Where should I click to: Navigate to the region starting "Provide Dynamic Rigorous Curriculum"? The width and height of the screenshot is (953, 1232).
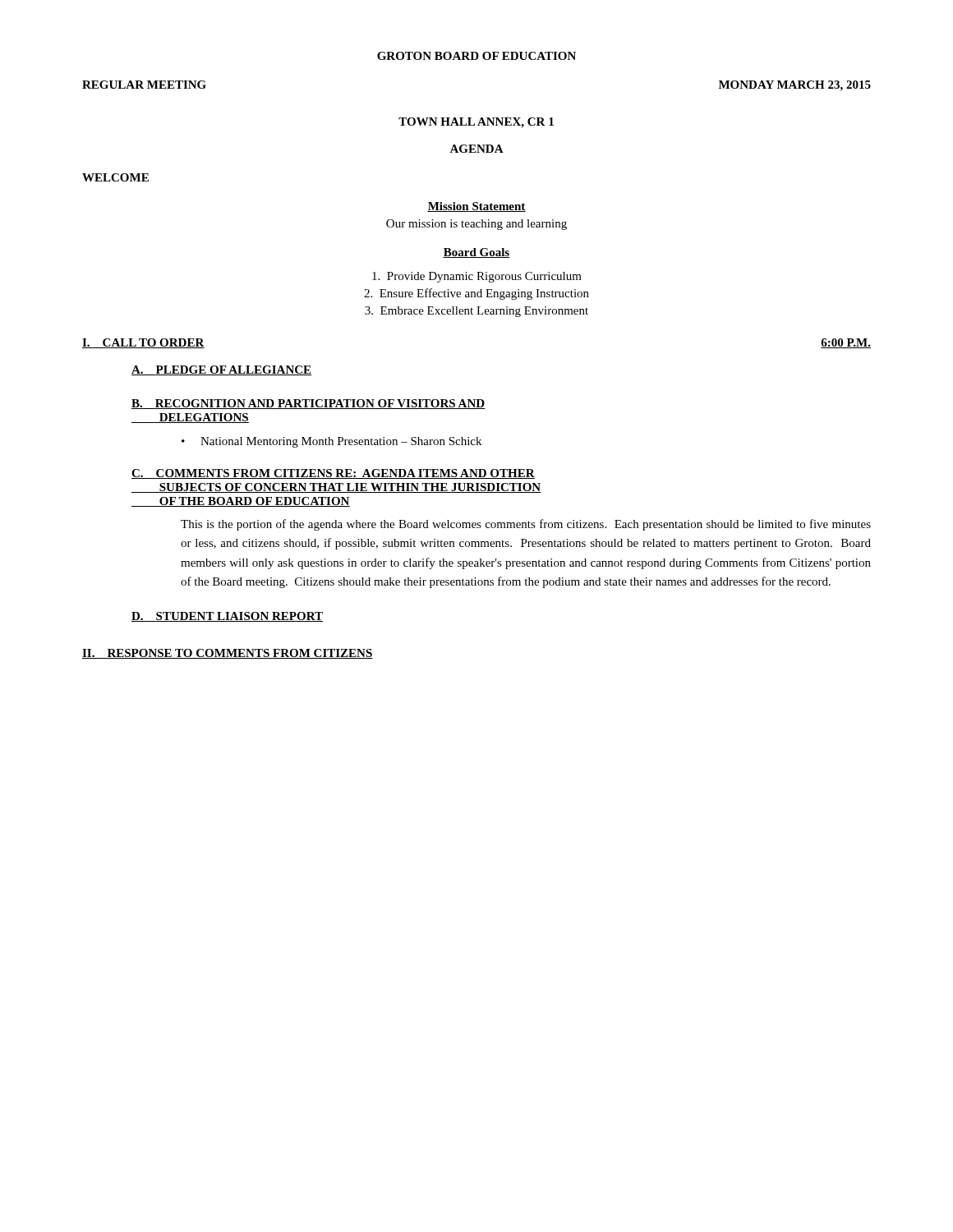point(476,276)
